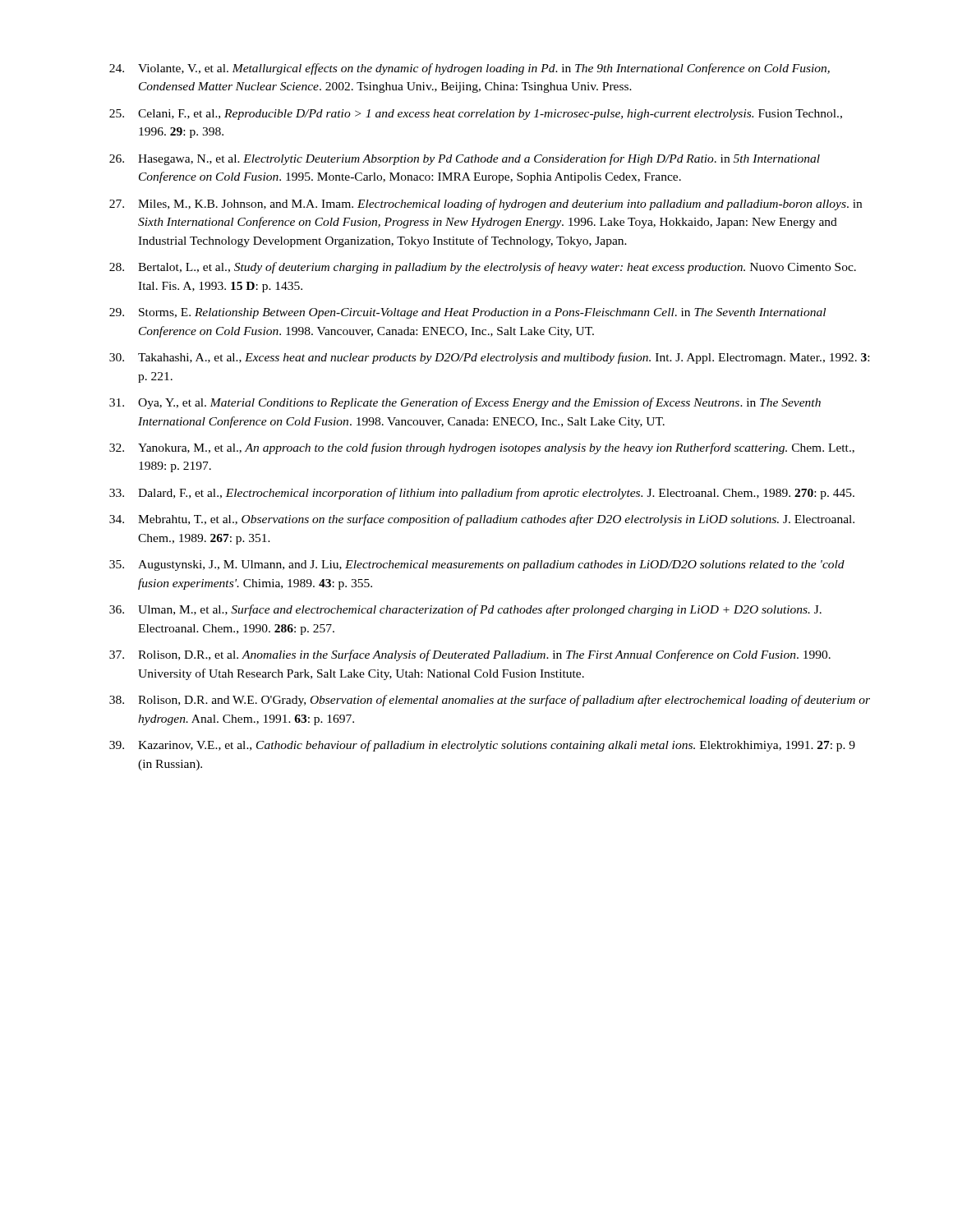Locate the block starting "28. Bertalot, L., et al., Study of deuterium"
Image resolution: width=953 pixels, height=1232 pixels.
point(476,277)
